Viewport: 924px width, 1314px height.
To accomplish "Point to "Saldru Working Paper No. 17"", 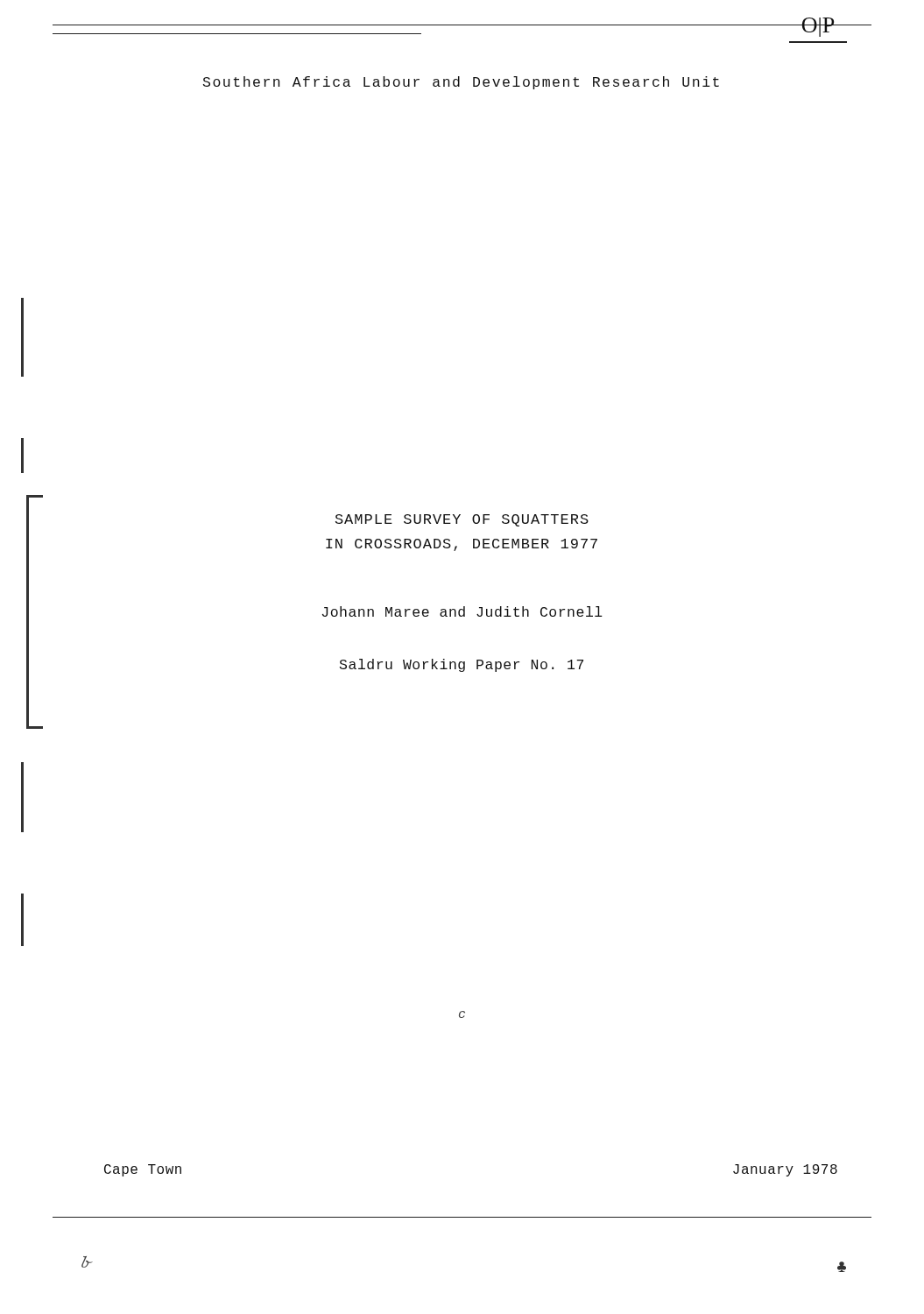I will [462, 665].
